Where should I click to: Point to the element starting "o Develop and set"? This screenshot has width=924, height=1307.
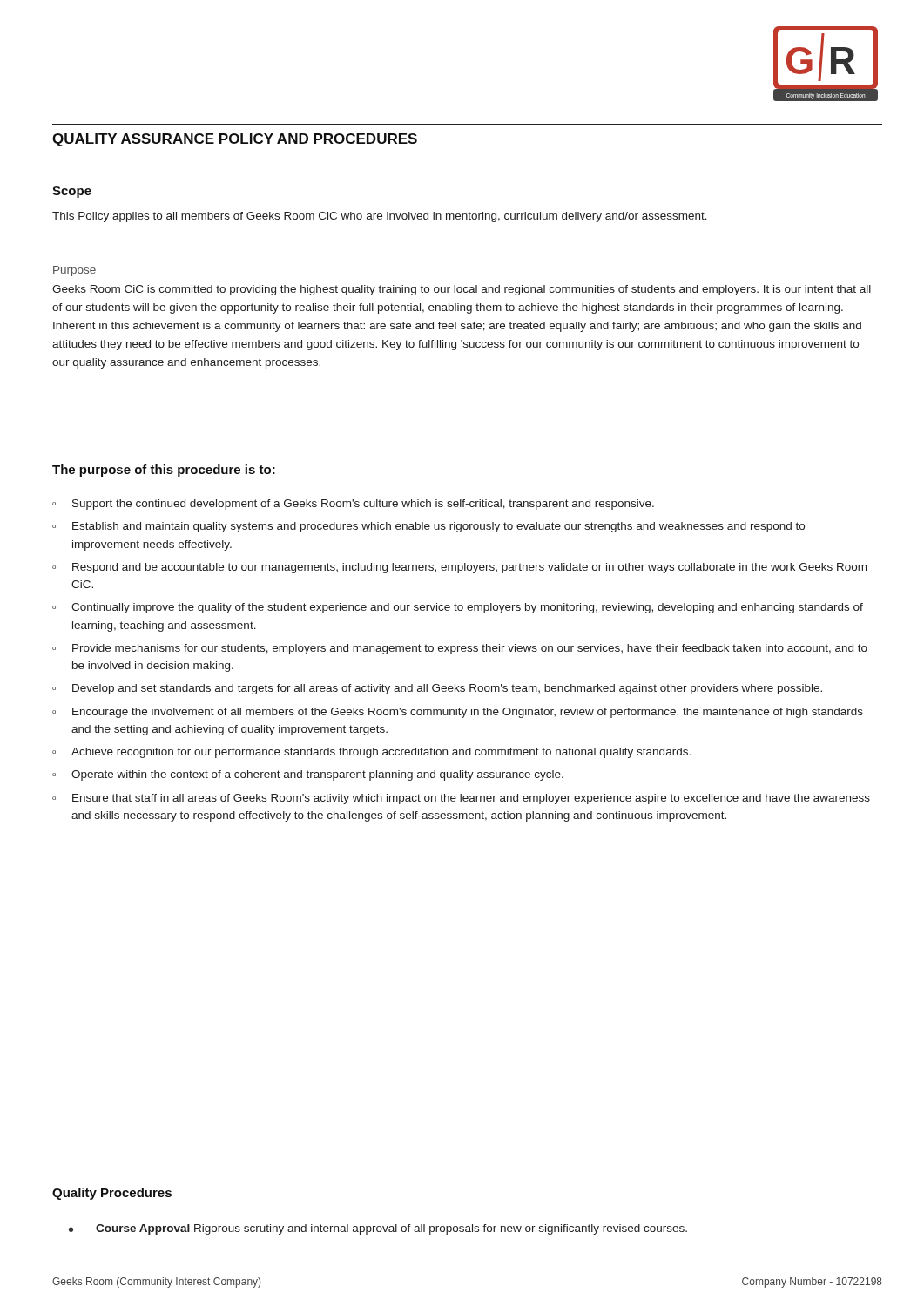click(x=438, y=689)
